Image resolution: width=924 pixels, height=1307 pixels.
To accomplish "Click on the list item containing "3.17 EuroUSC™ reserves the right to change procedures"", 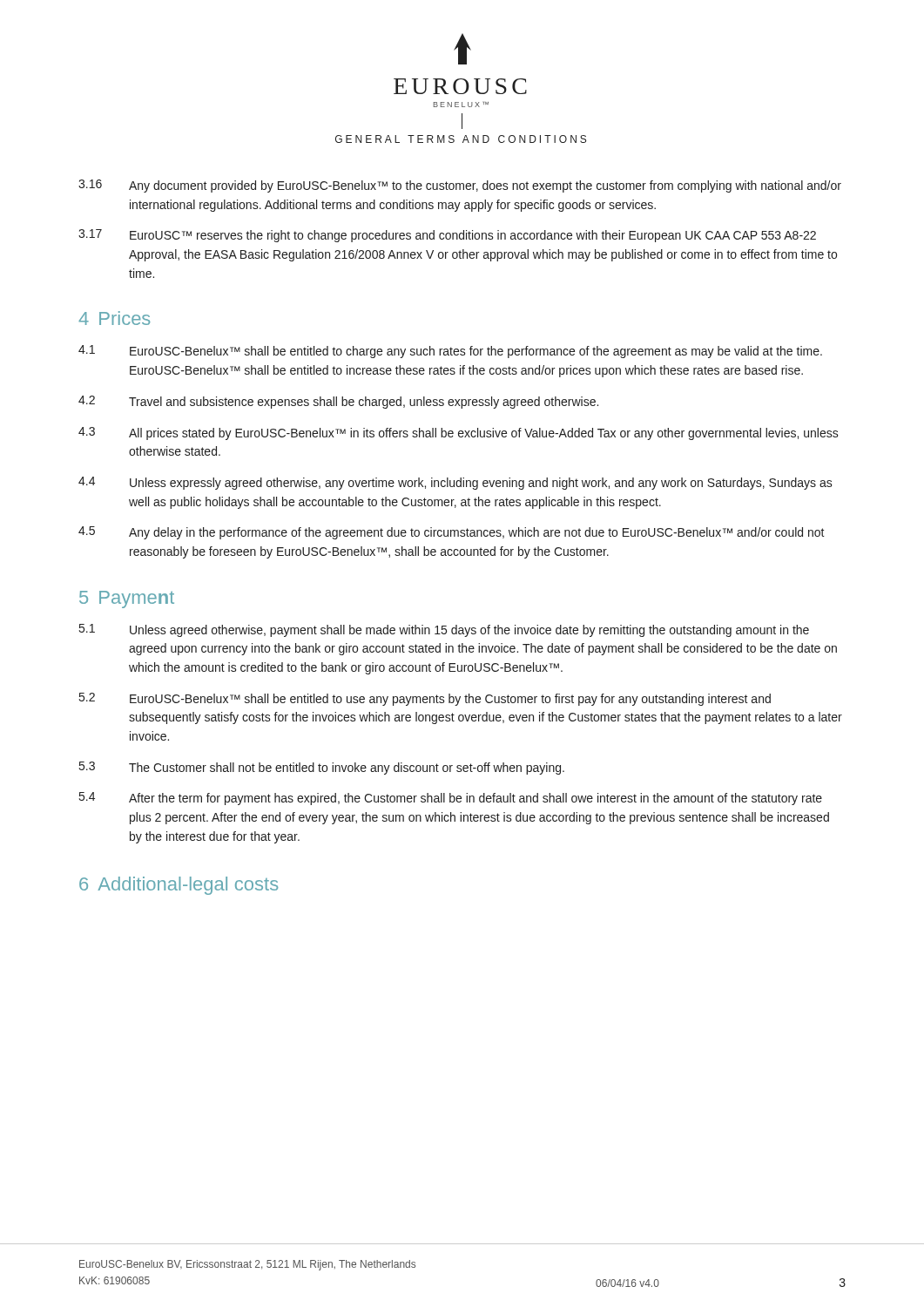I will [x=462, y=255].
